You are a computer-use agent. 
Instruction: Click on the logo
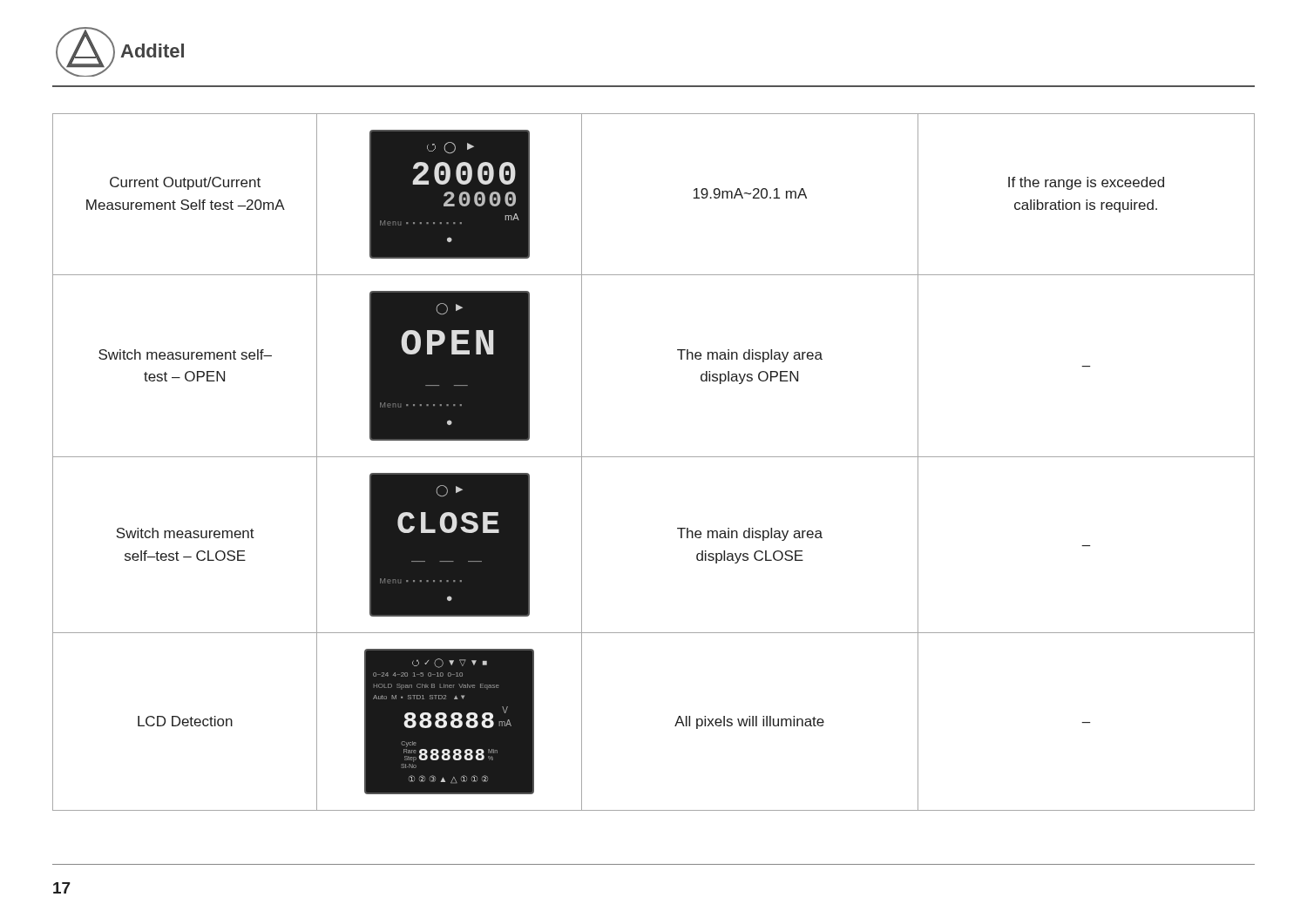122,50
